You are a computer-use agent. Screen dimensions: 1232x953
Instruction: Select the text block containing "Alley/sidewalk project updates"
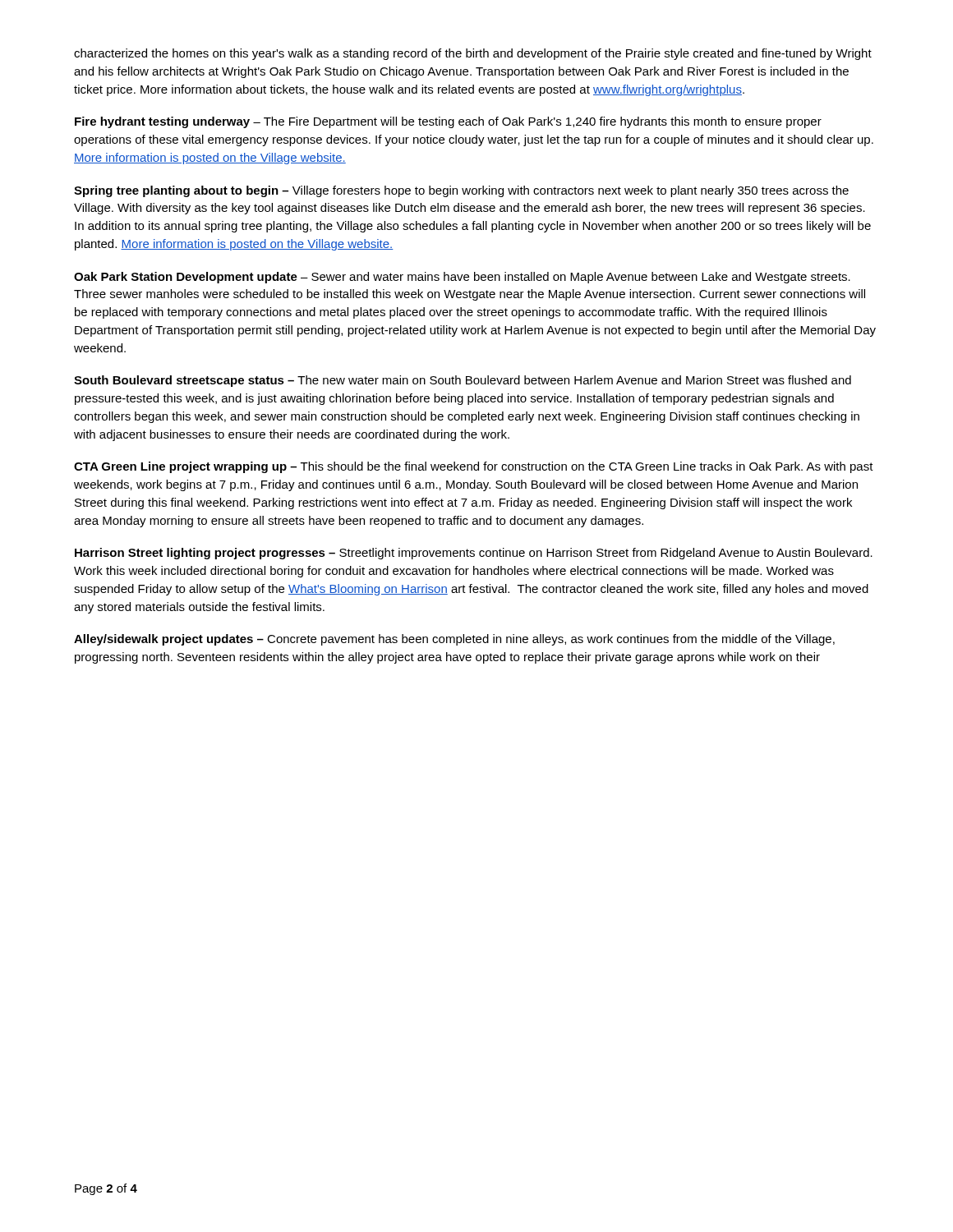476,648
